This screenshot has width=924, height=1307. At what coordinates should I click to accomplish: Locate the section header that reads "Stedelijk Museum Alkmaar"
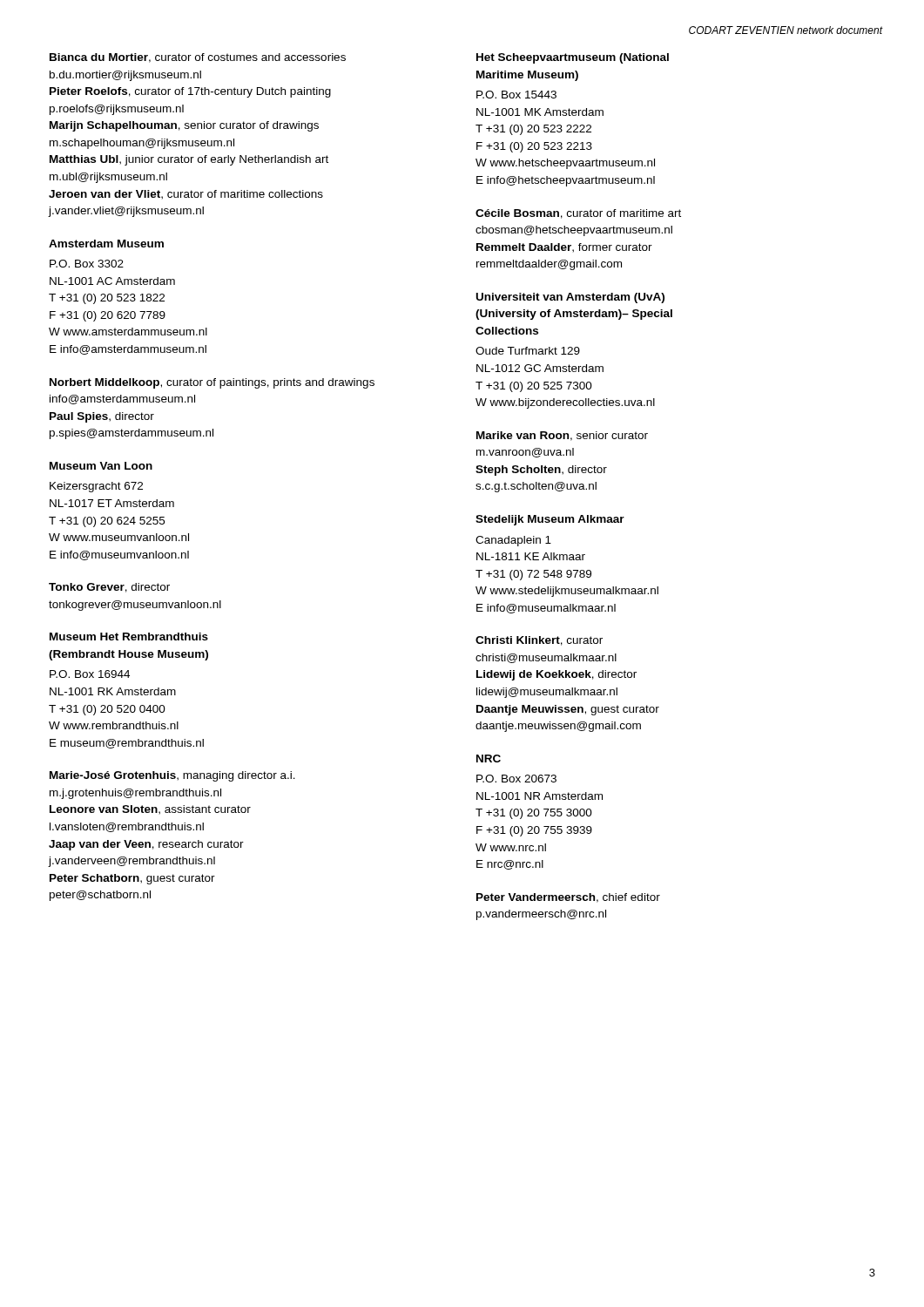click(550, 520)
